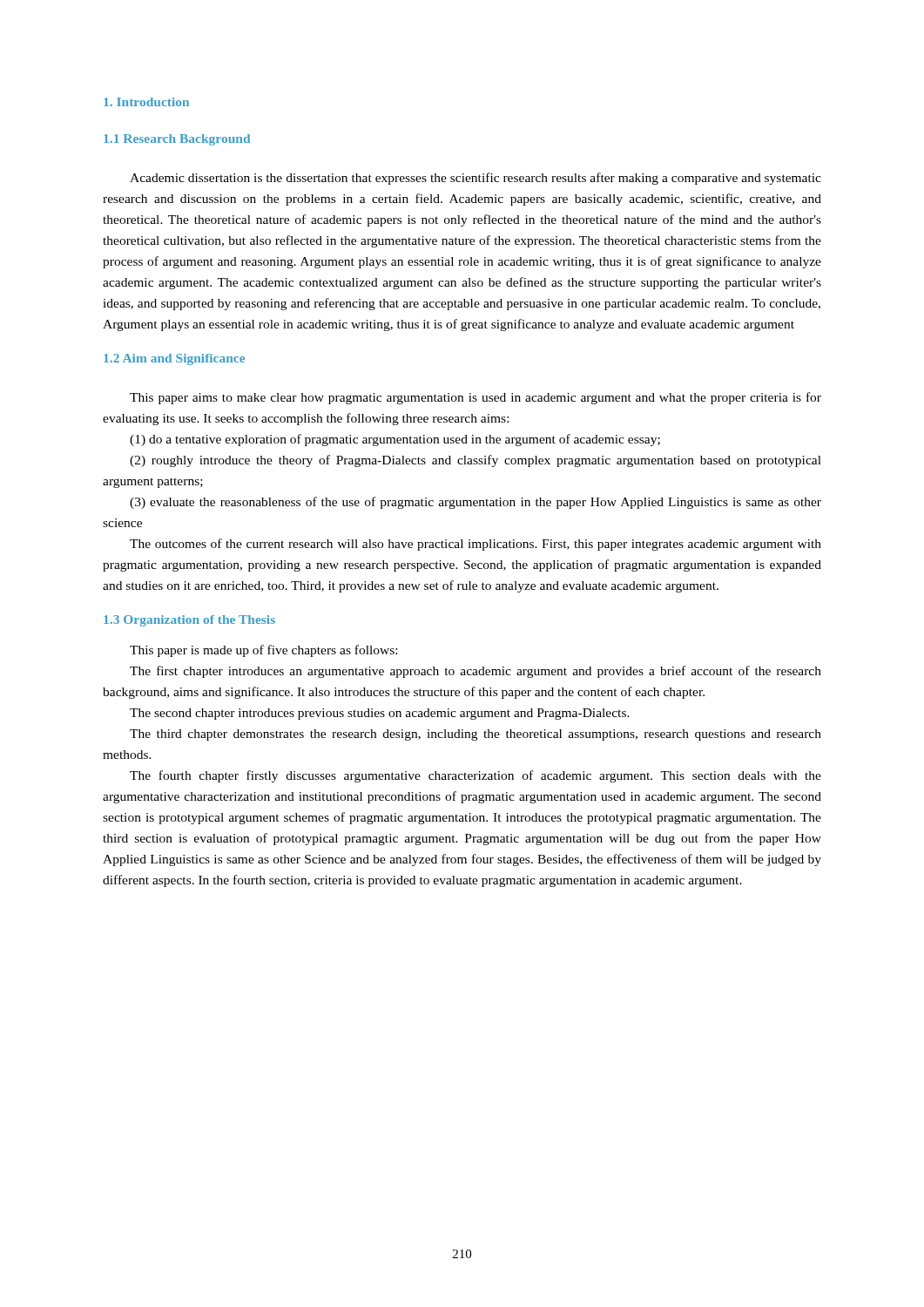Find the passage starting "1.1 Research Background"

point(177,138)
